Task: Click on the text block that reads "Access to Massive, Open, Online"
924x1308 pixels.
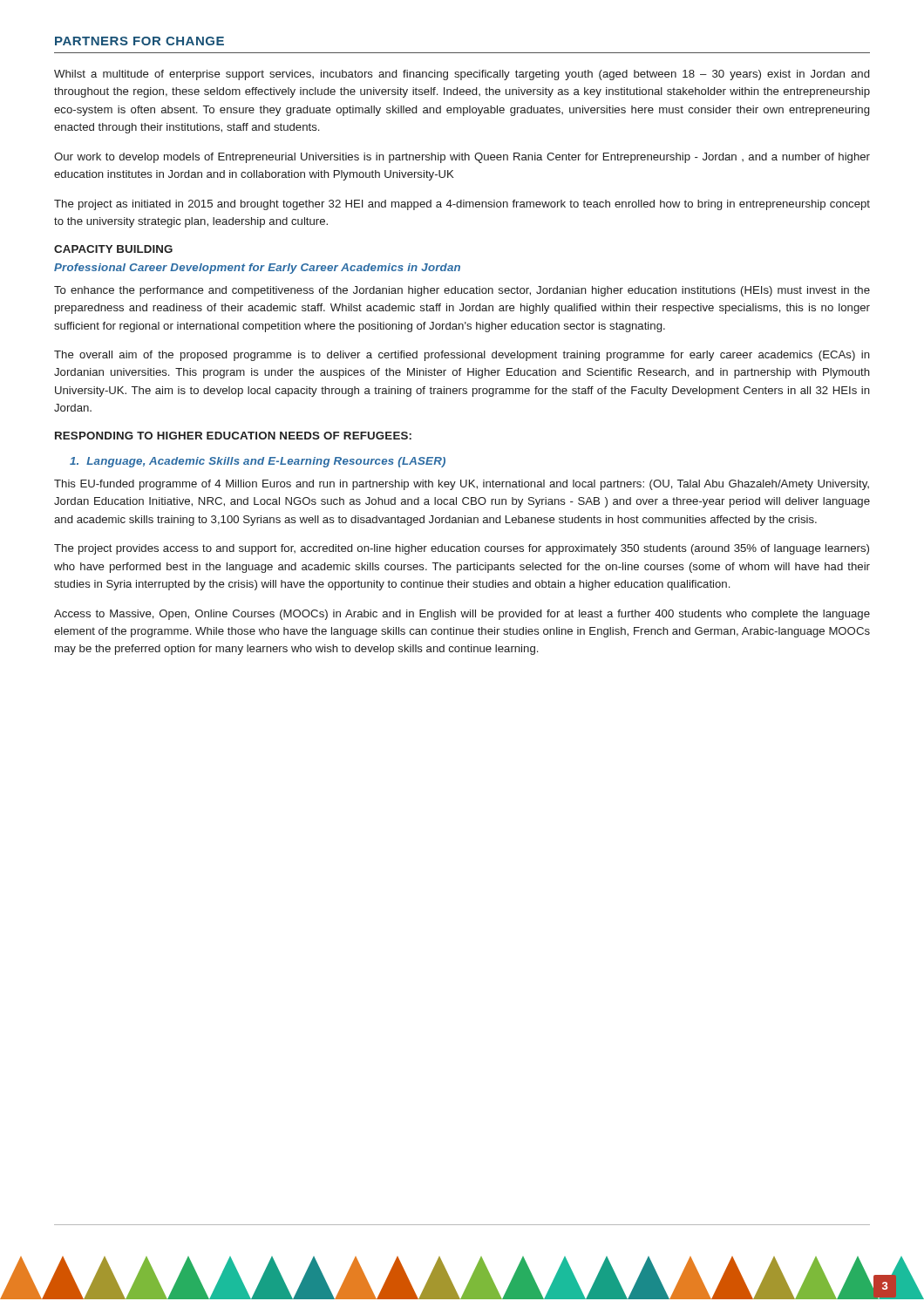Action: [x=462, y=631]
